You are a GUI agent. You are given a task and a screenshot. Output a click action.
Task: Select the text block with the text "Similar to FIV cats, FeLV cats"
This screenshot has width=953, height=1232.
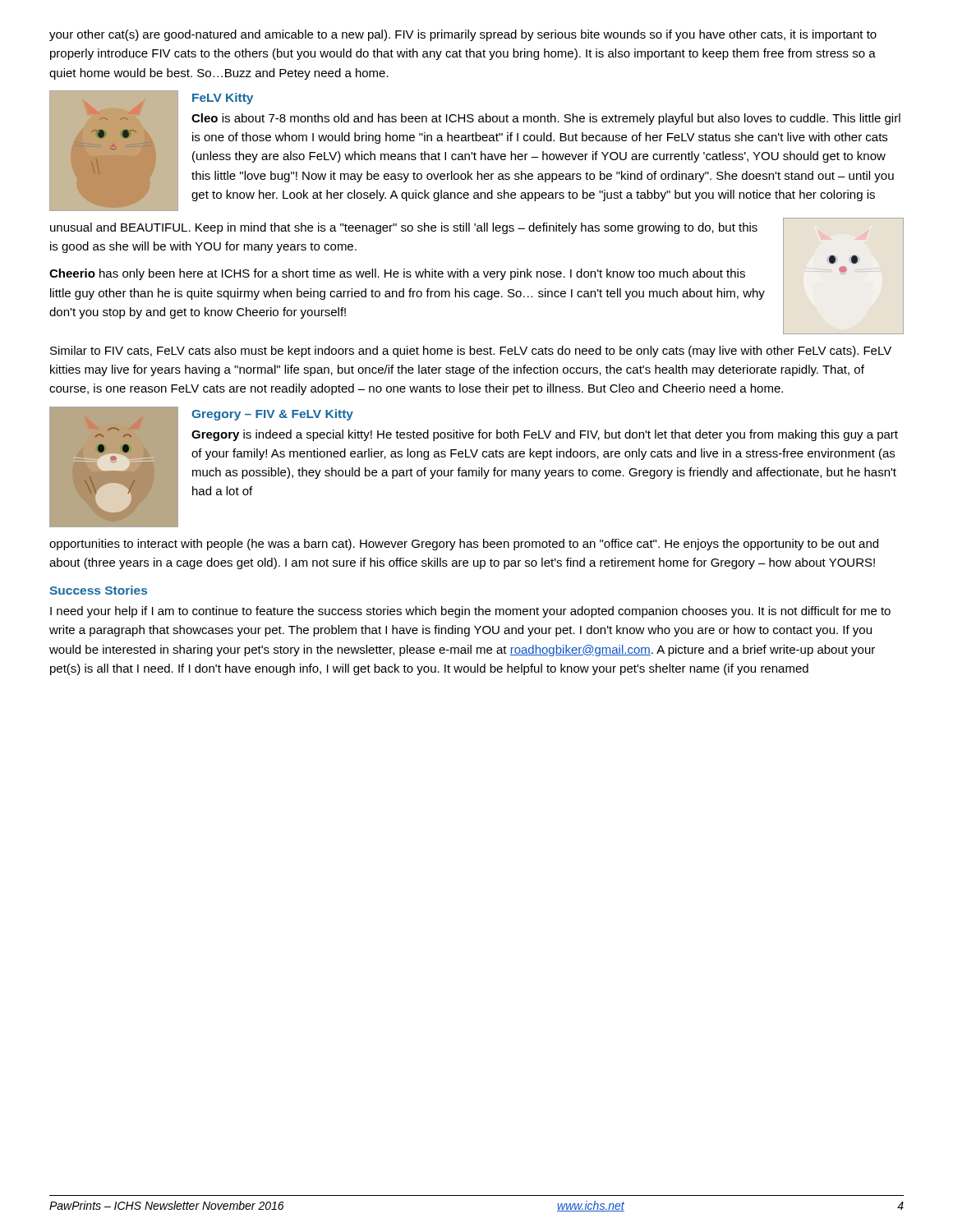[470, 369]
